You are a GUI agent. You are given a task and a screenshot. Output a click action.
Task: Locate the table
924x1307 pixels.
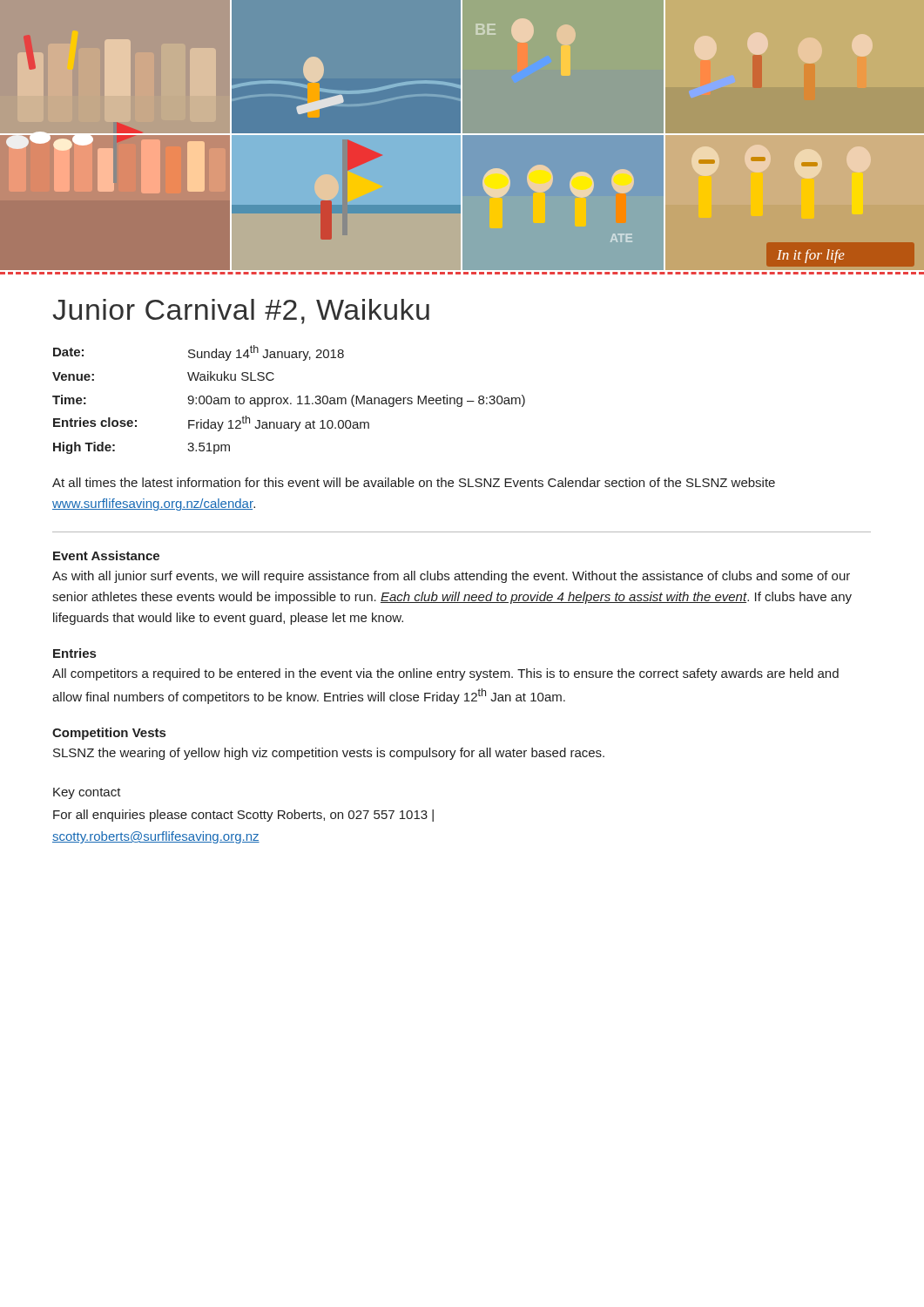(x=462, y=400)
